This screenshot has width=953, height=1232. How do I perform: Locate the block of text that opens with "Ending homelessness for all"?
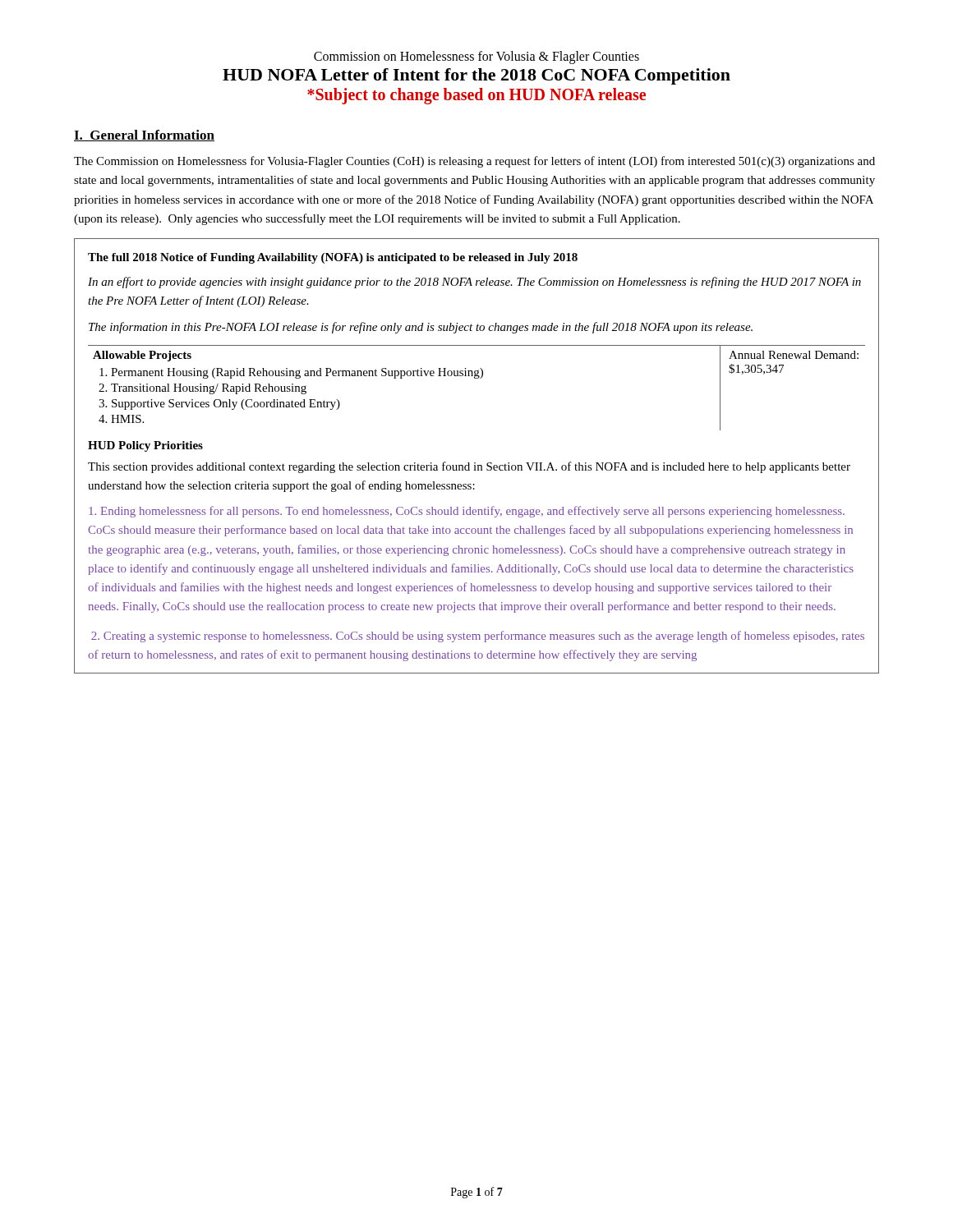(x=471, y=559)
